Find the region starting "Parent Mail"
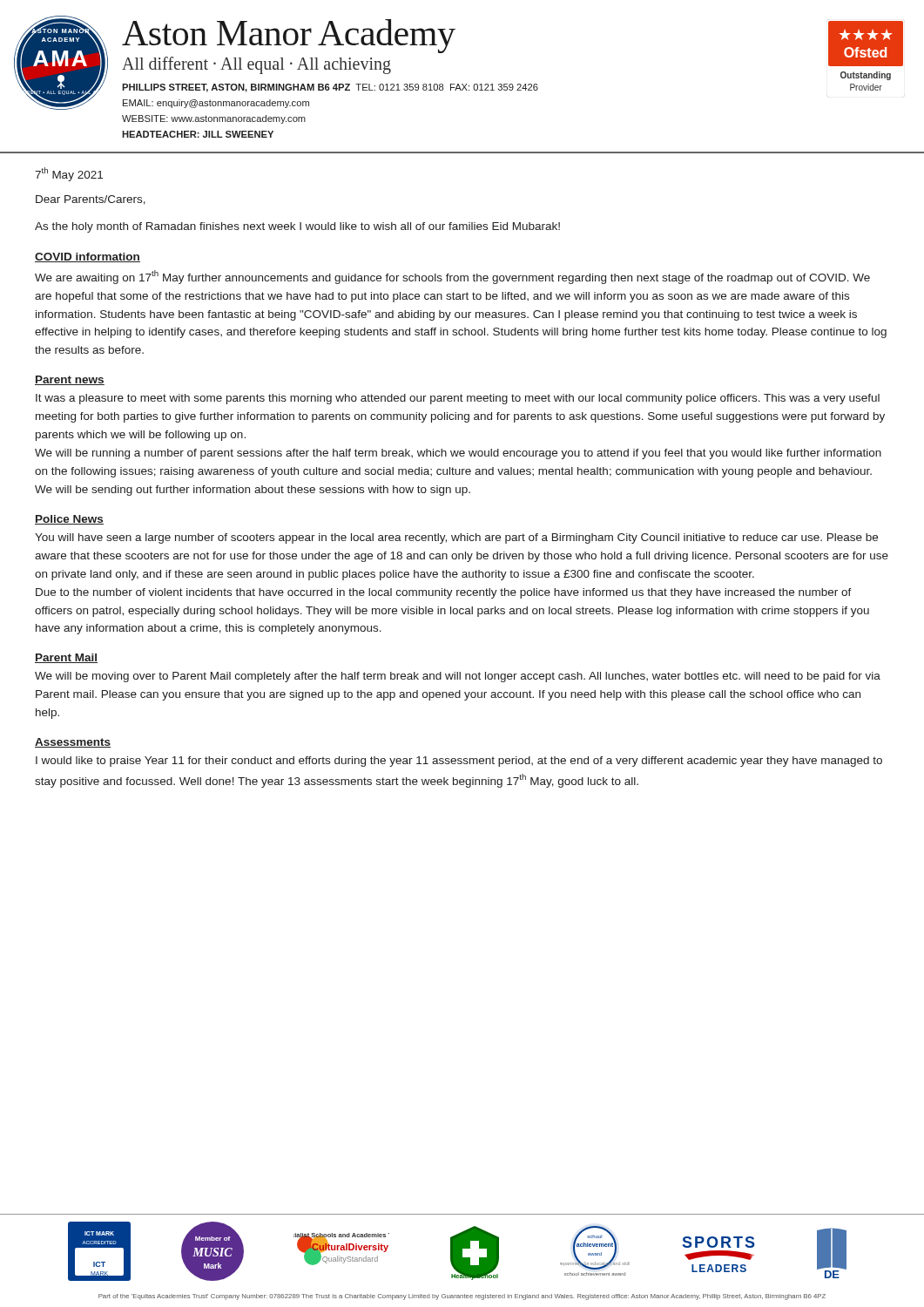The height and width of the screenshot is (1307, 924). click(x=66, y=658)
